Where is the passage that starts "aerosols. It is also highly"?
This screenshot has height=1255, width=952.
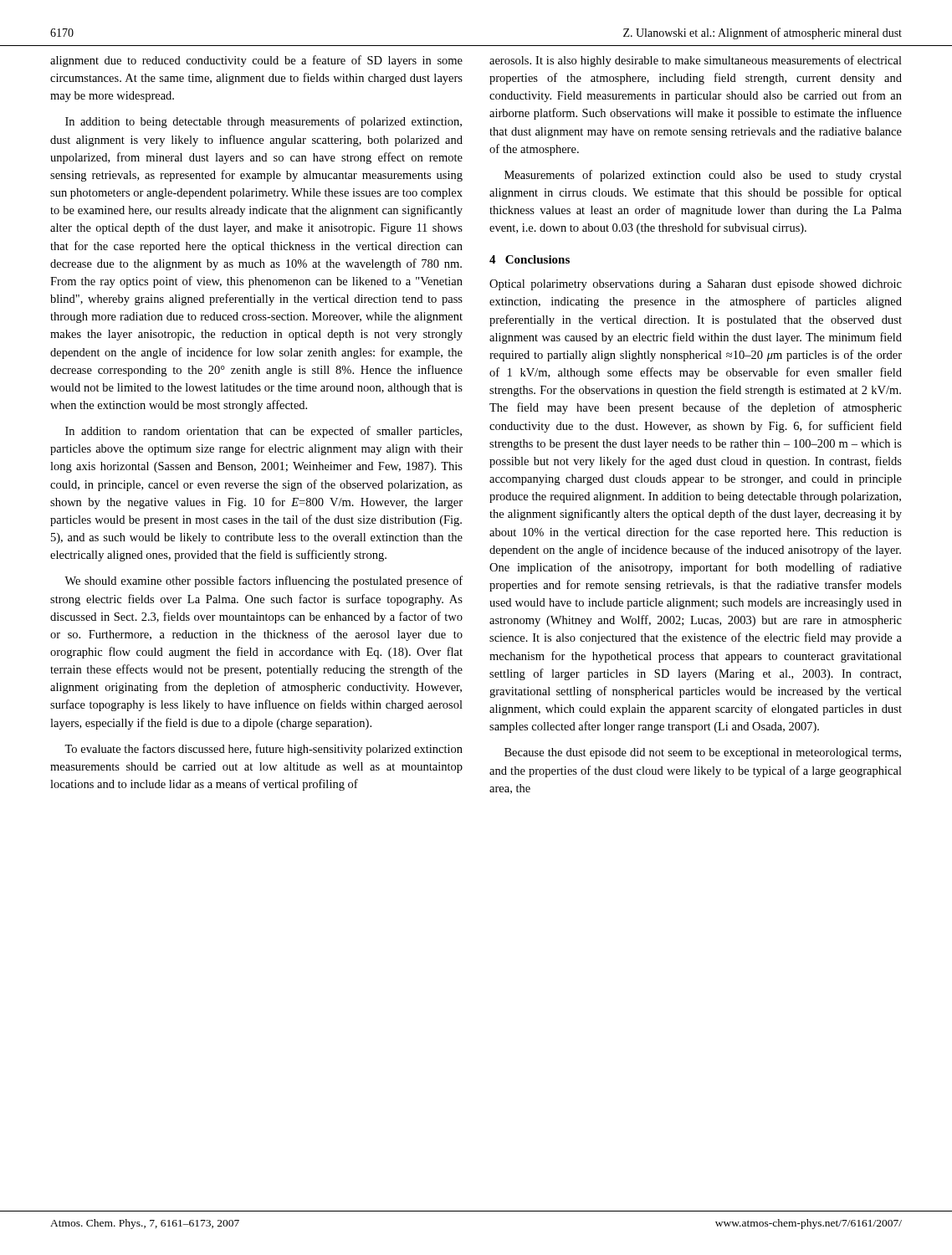[x=696, y=145]
